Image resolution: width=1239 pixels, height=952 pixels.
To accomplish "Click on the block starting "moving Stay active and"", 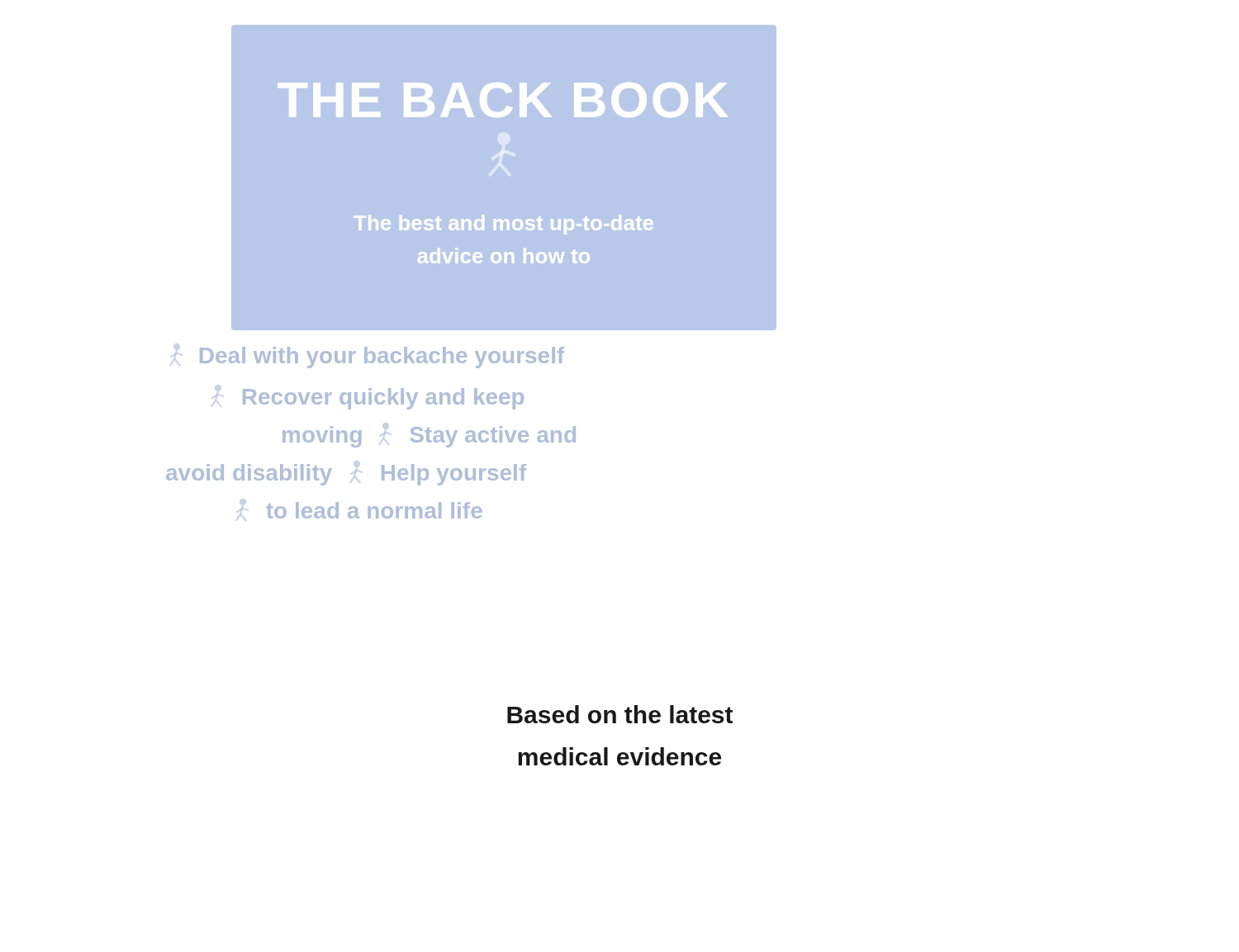I will [429, 437].
